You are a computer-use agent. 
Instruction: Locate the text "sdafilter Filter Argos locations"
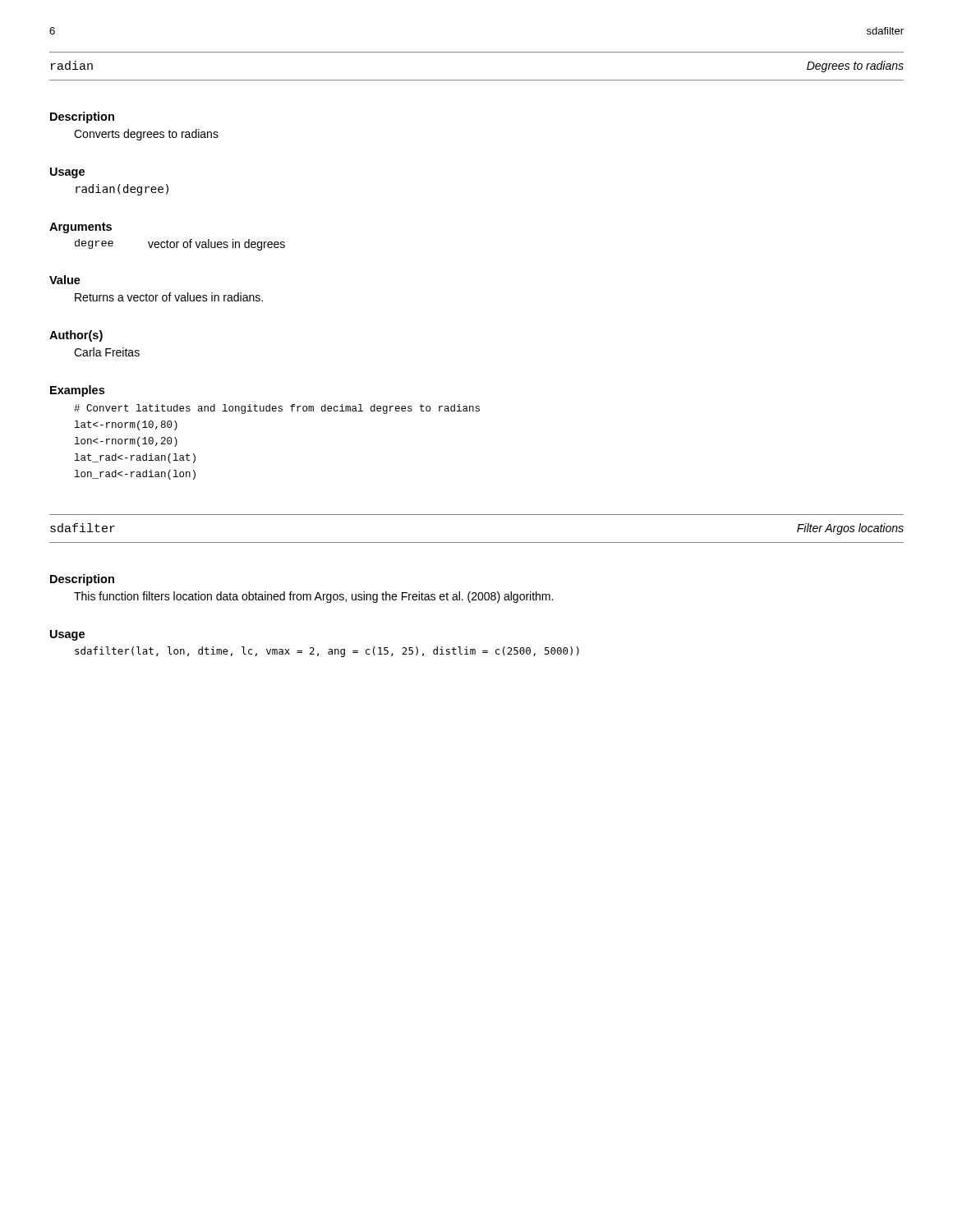coord(83,529)
